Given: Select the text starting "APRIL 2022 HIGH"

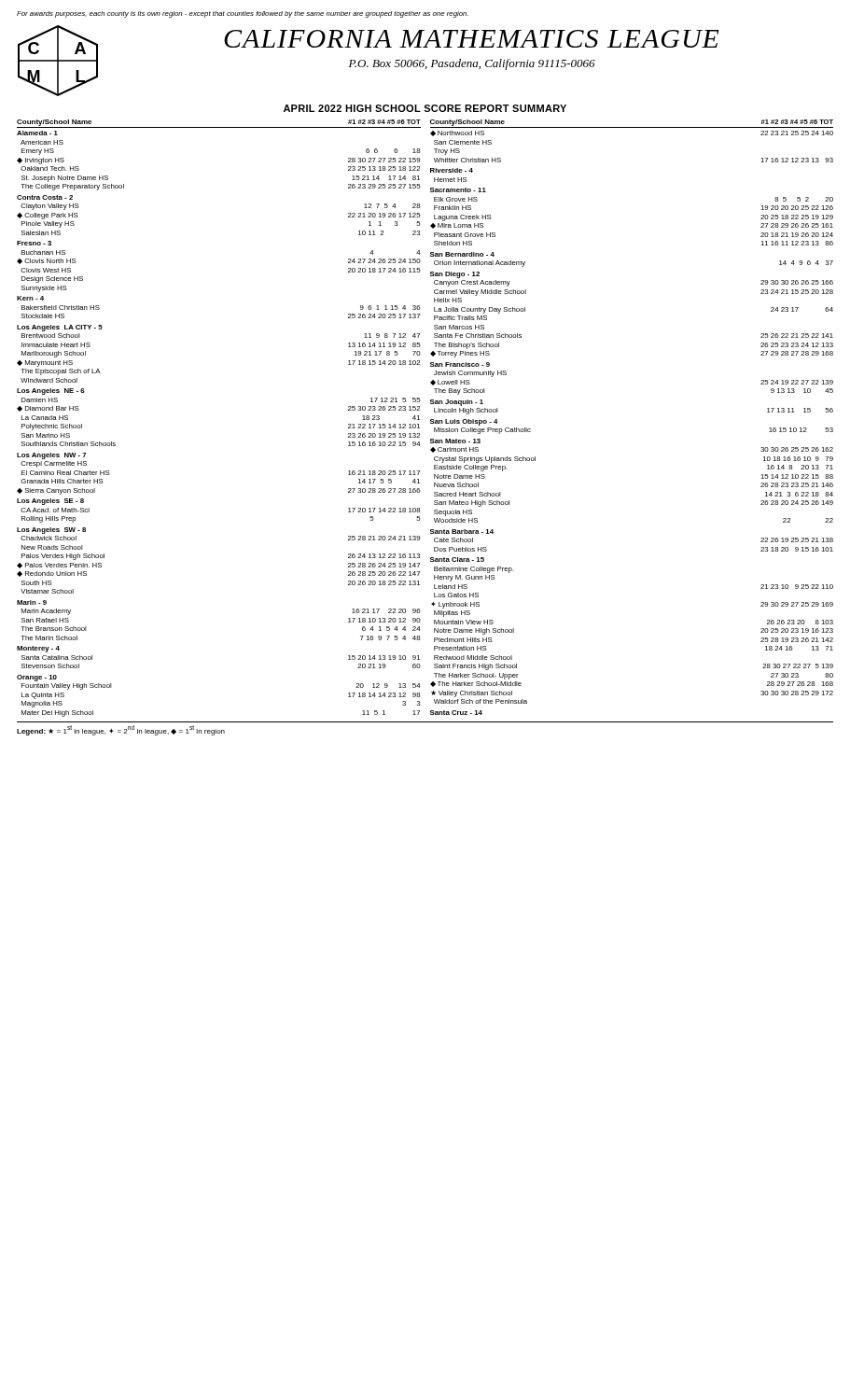Looking at the screenshot, I should pos(425,108).
